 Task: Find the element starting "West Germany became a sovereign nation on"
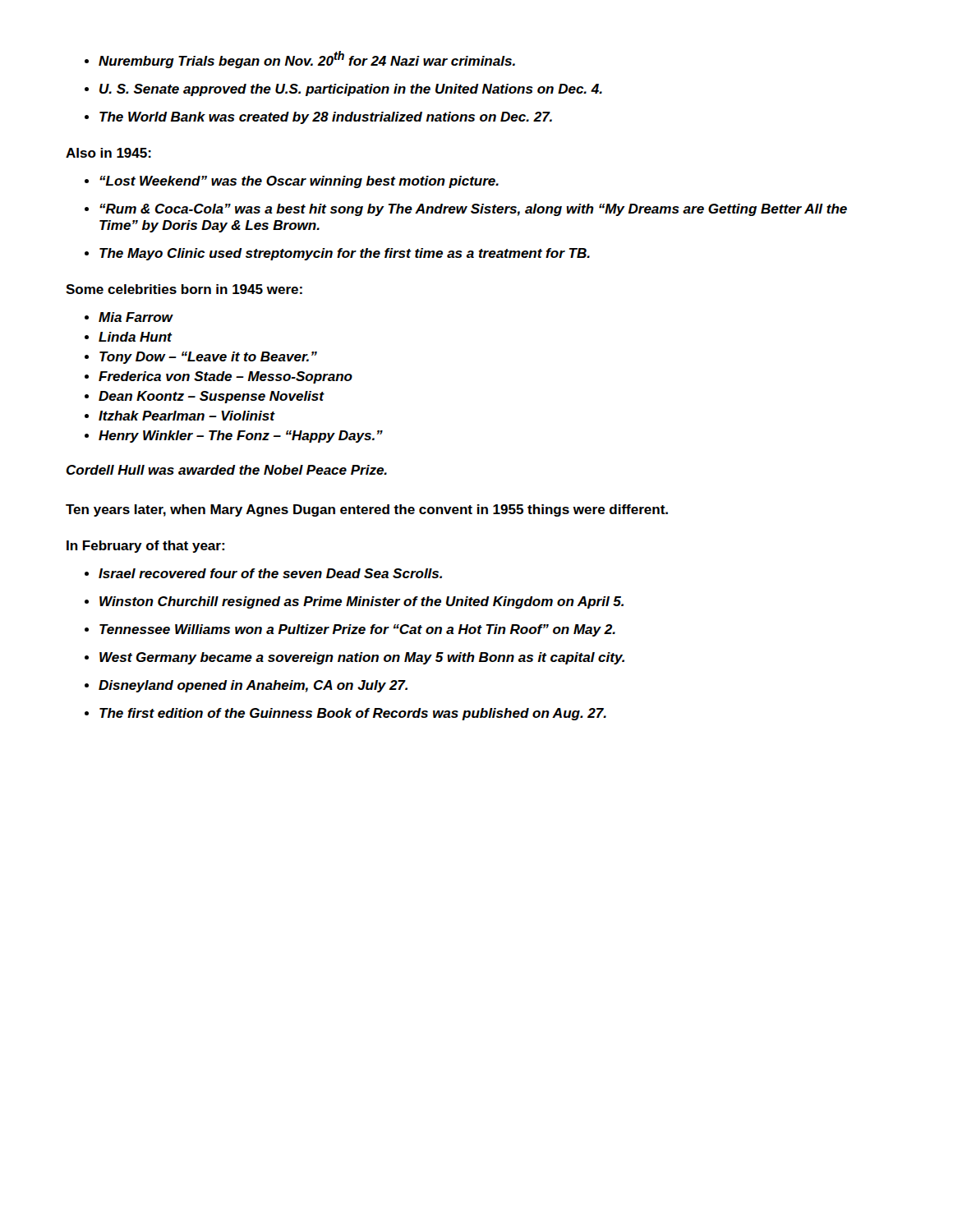coord(362,657)
